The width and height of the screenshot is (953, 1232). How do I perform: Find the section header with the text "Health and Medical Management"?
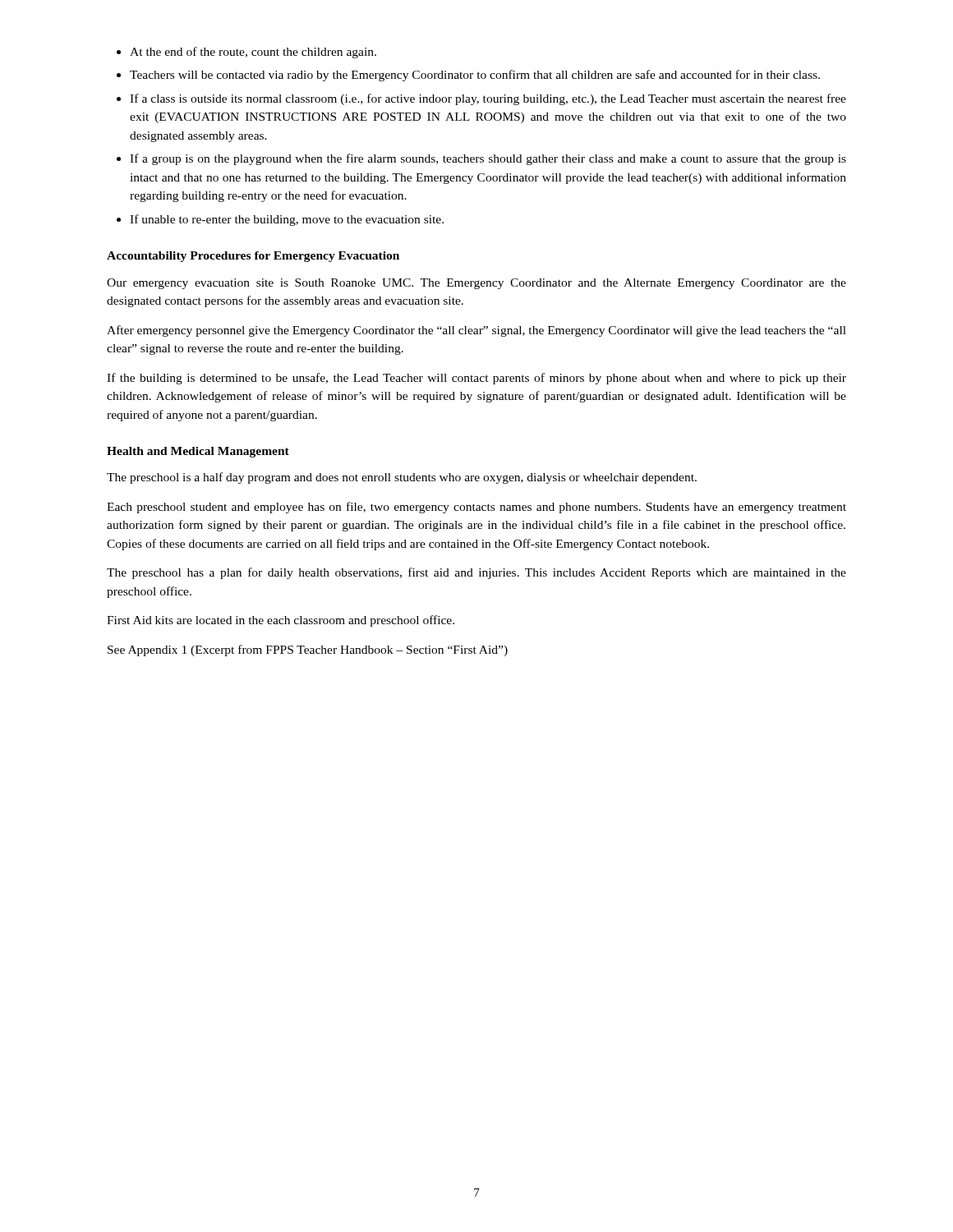[x=198, y=450]
